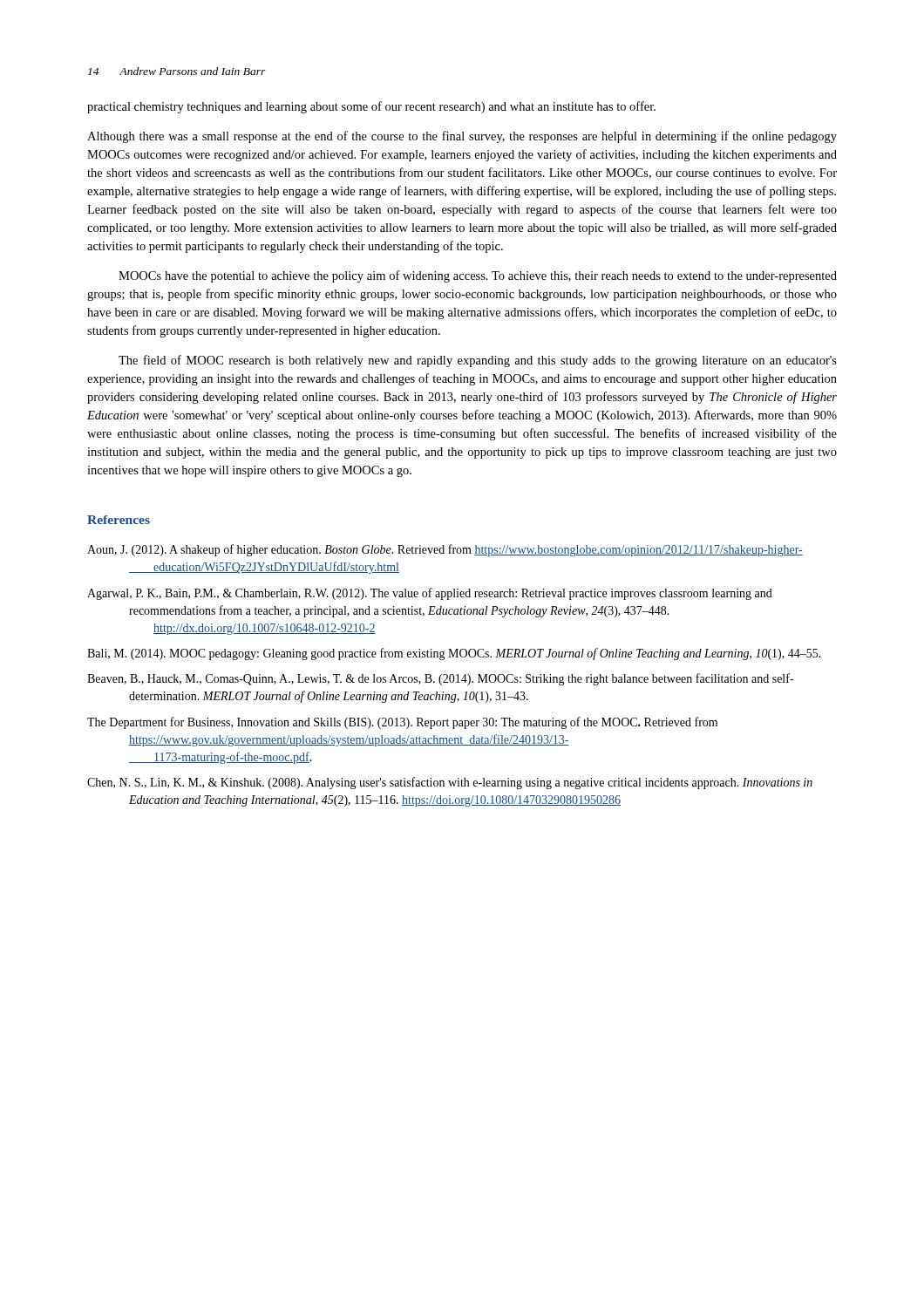This screenshot has height=1308, width=924.
Task: Find the text block starting "Beaven, B., Hauck,"
Action: click(x=440, y=688)
